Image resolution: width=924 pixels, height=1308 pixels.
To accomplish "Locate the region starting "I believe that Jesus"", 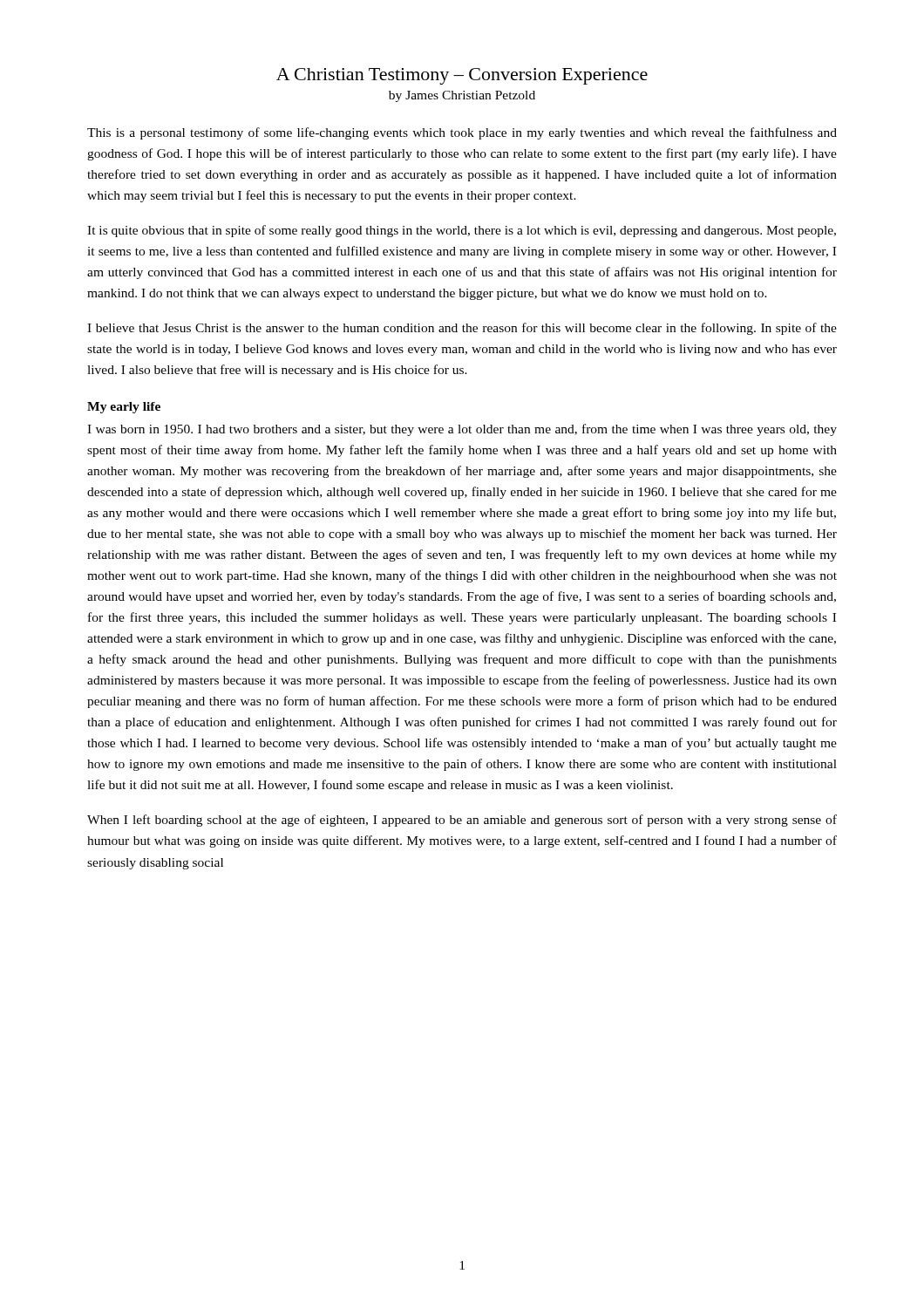I will 462,349.
